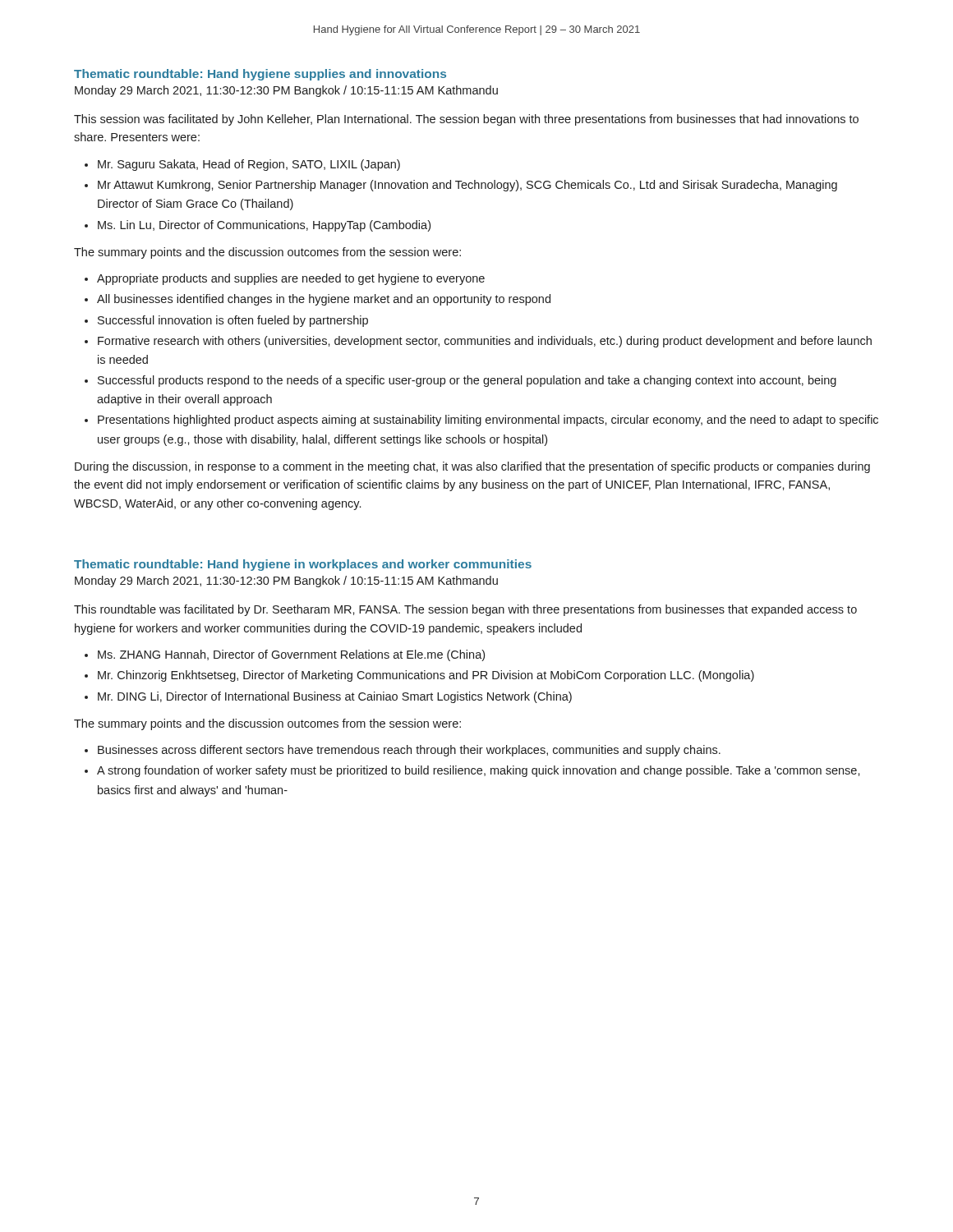Click on the element starting "Thematic roundtable: Hand hygiene supplies and innovations"
Screen dimensions: 1232x953
pyautogui.click(x=260, y=73)
